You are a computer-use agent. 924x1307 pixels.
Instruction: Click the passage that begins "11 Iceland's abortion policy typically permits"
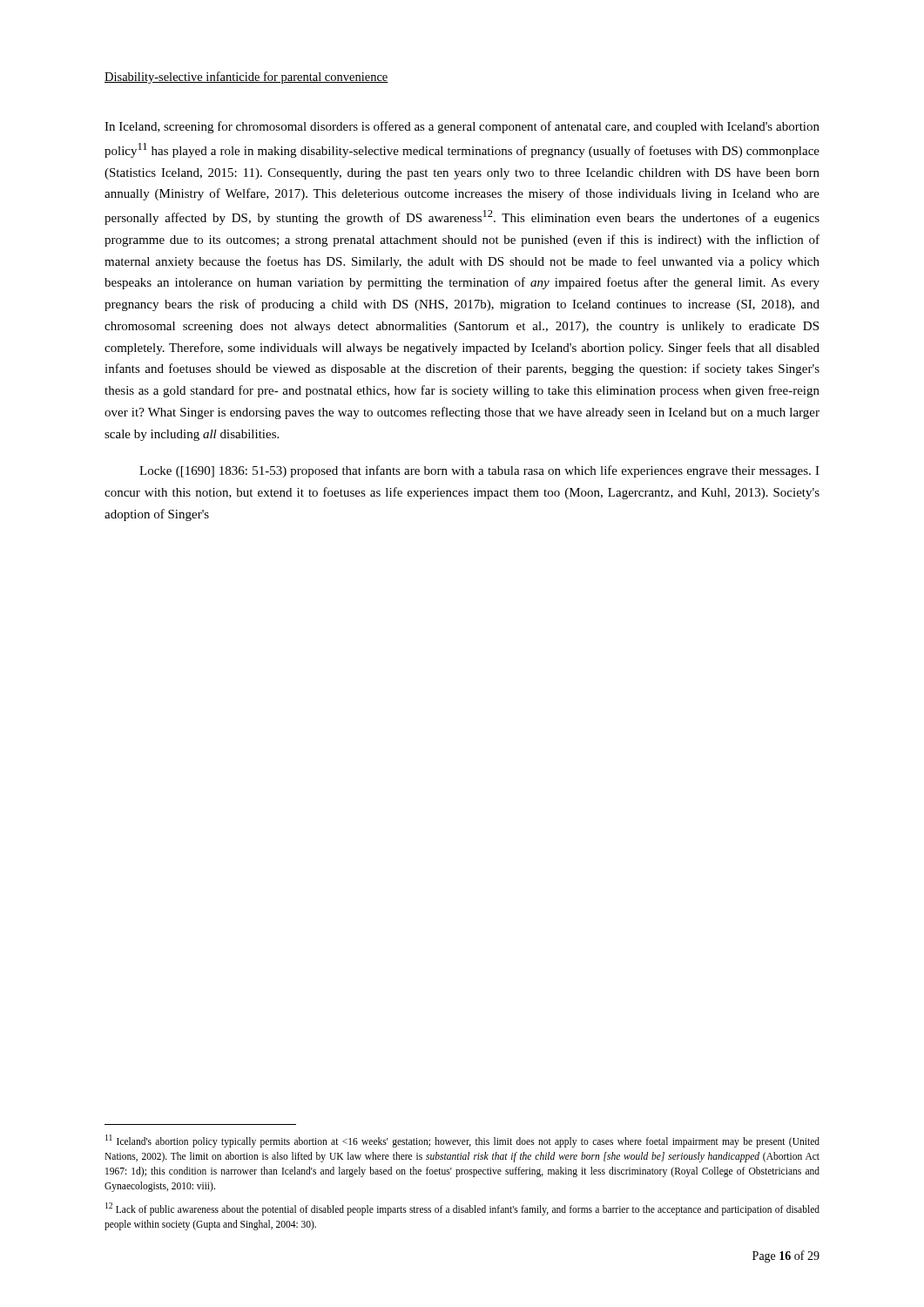pos(462,1162)
